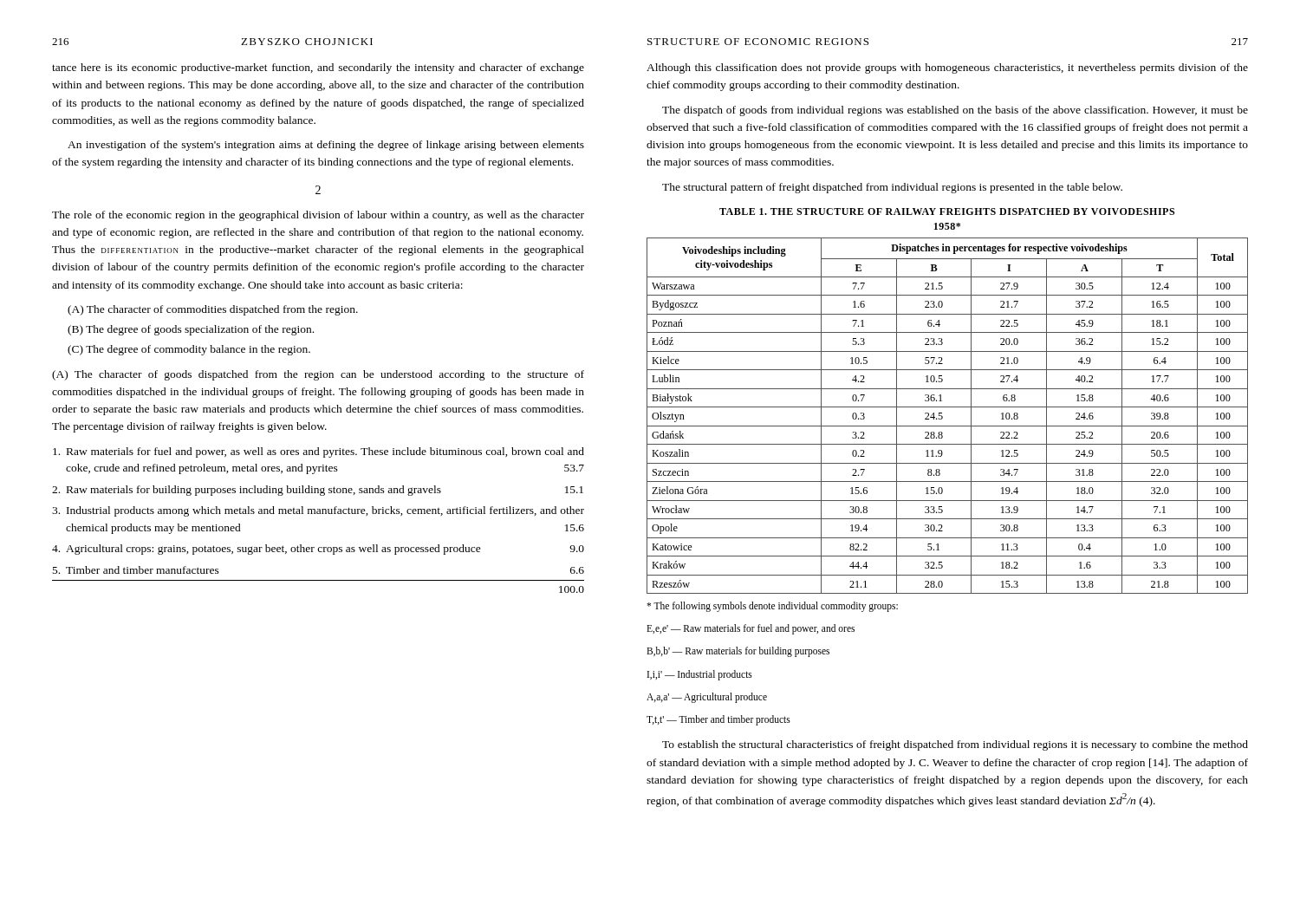Viewport: 1300px width, 924px height.
Task: Find the list item containing "Raw materials for fuel"
Action: [318, 459]
